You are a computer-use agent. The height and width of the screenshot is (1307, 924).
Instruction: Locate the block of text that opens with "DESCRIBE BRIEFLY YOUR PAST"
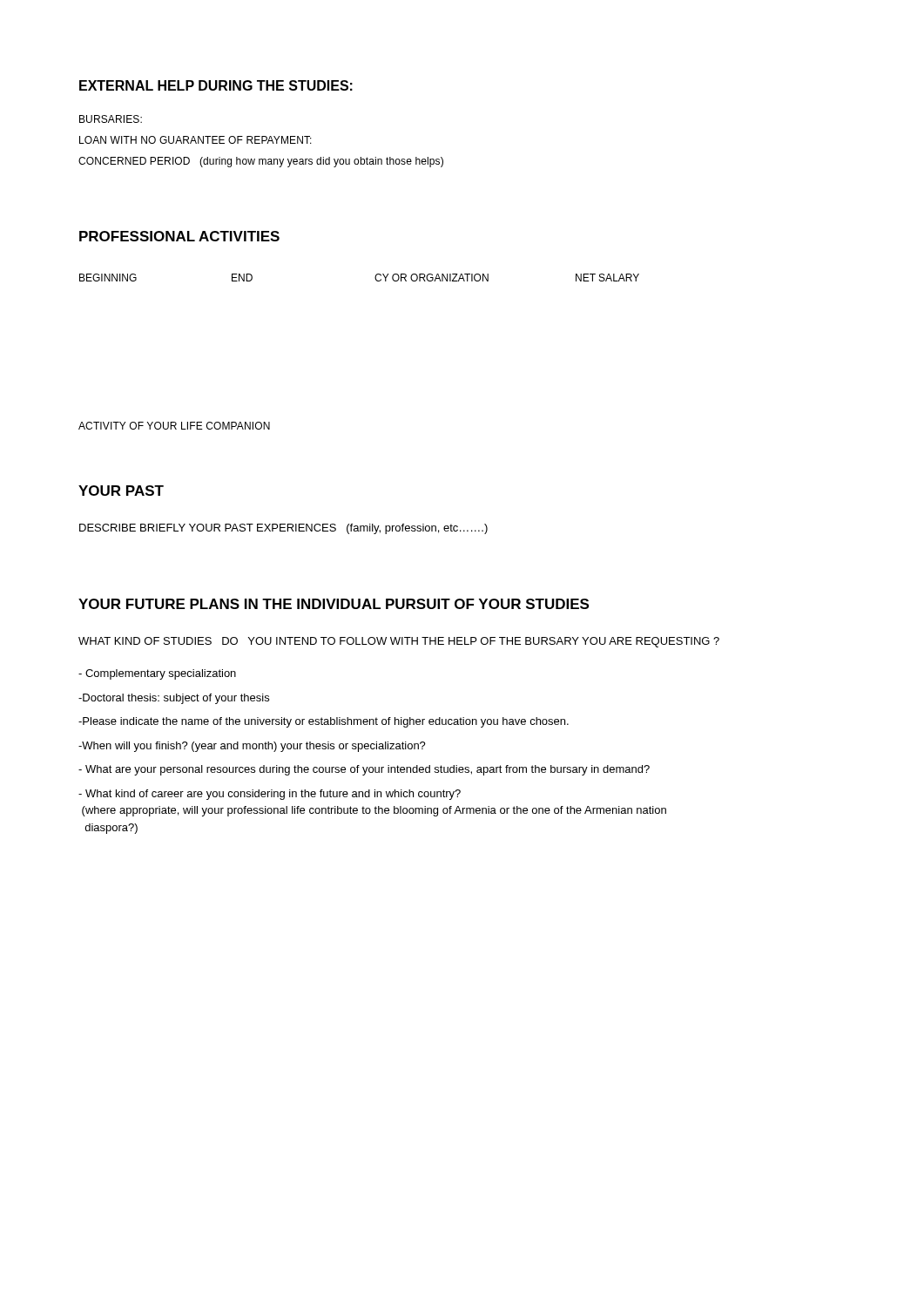click(x=283, y=528)
